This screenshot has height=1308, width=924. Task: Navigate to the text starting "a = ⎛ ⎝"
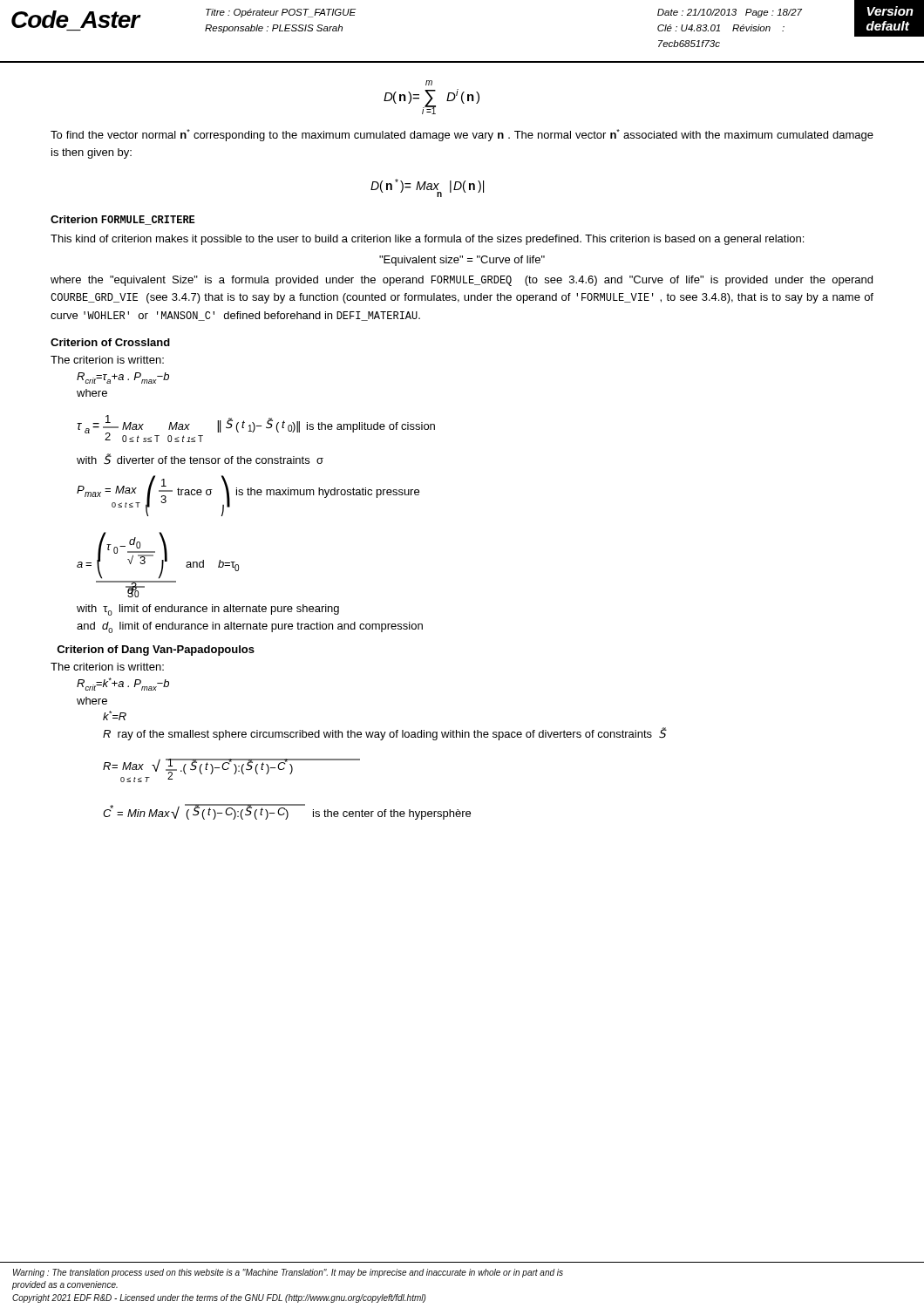pos(242,559)
